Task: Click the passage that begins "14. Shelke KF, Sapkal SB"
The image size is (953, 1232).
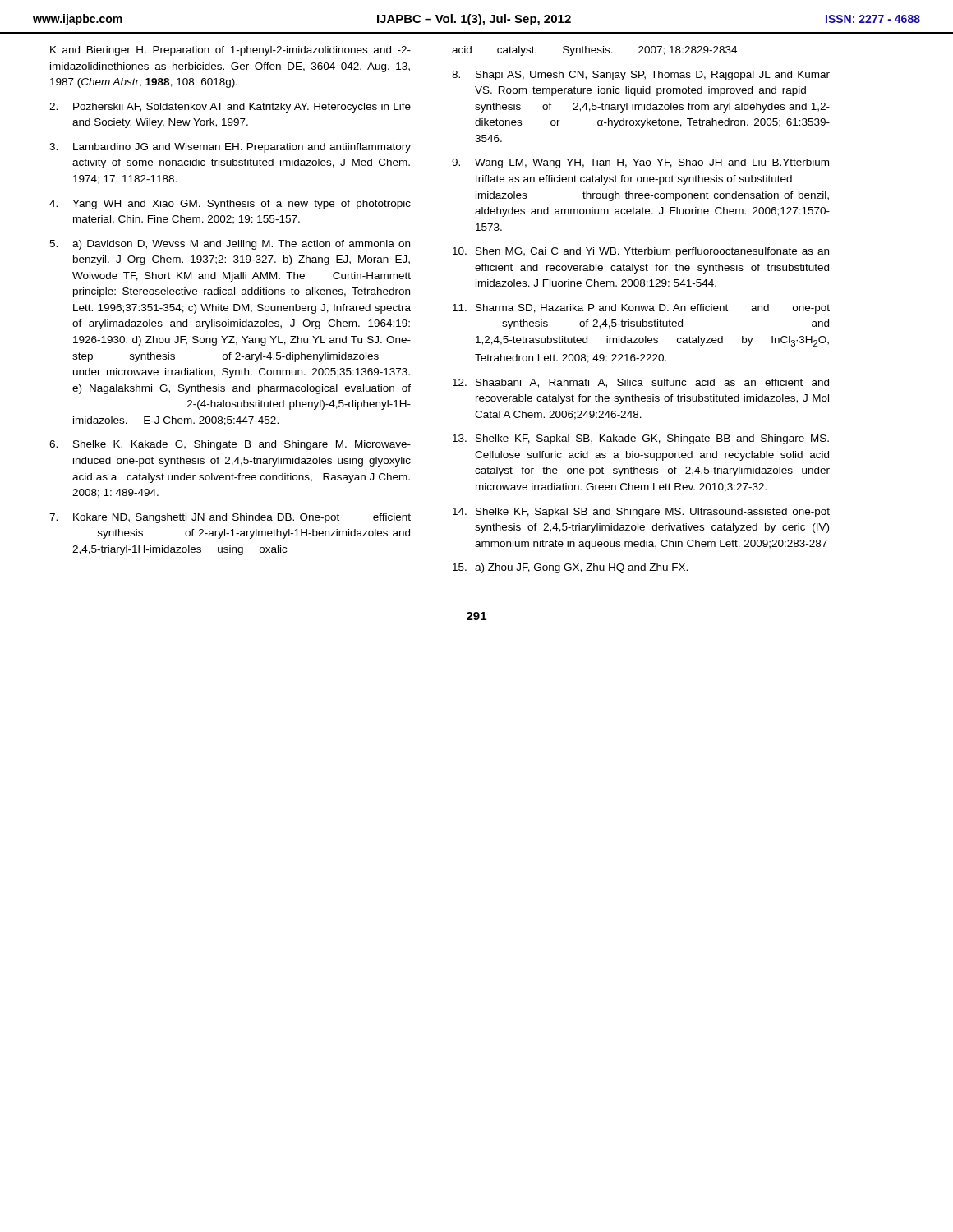Action: (x=641, y=527)
